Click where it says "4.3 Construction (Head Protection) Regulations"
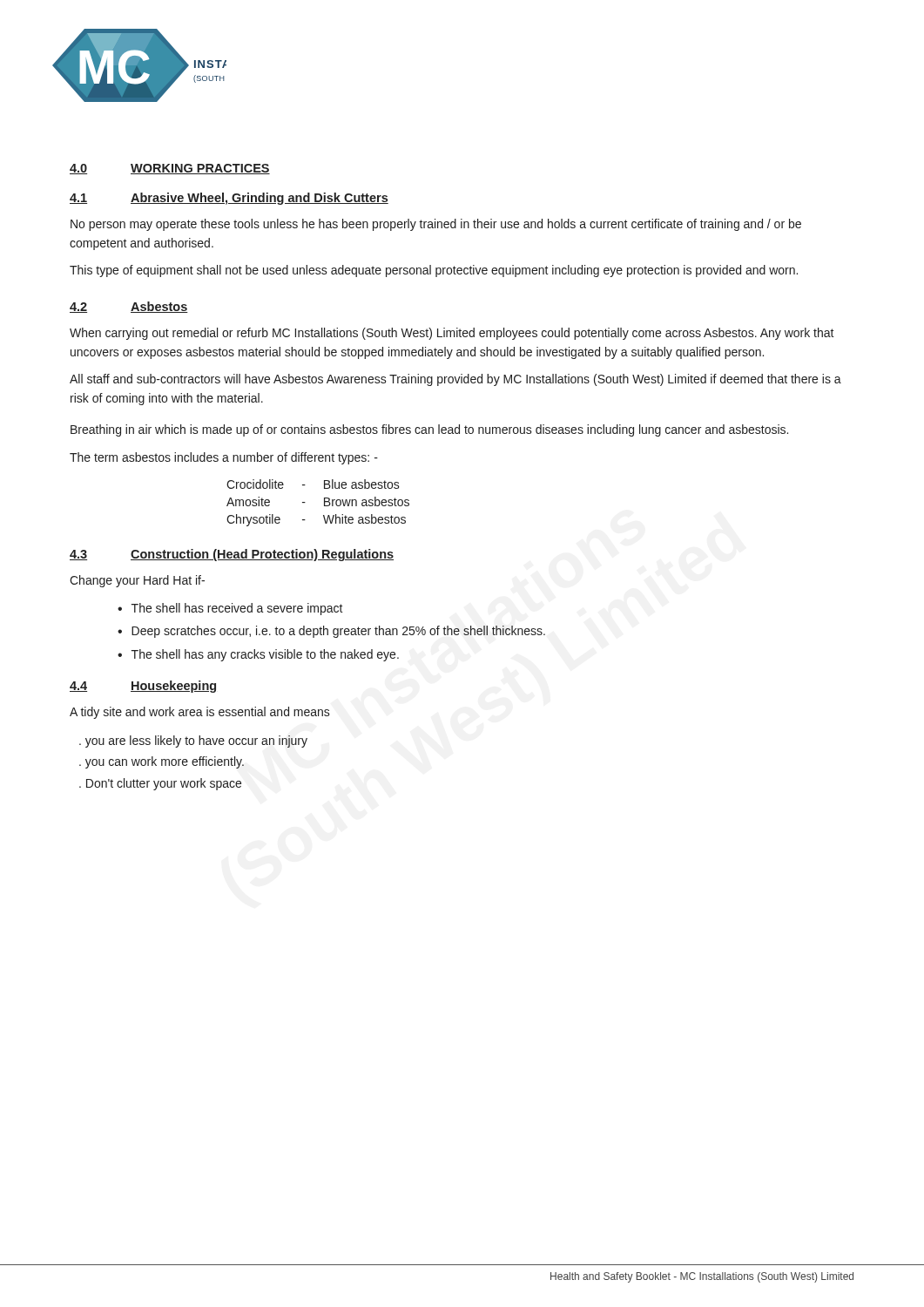The height and width of the screenshot is (1307, 924). tap(232, 554)
